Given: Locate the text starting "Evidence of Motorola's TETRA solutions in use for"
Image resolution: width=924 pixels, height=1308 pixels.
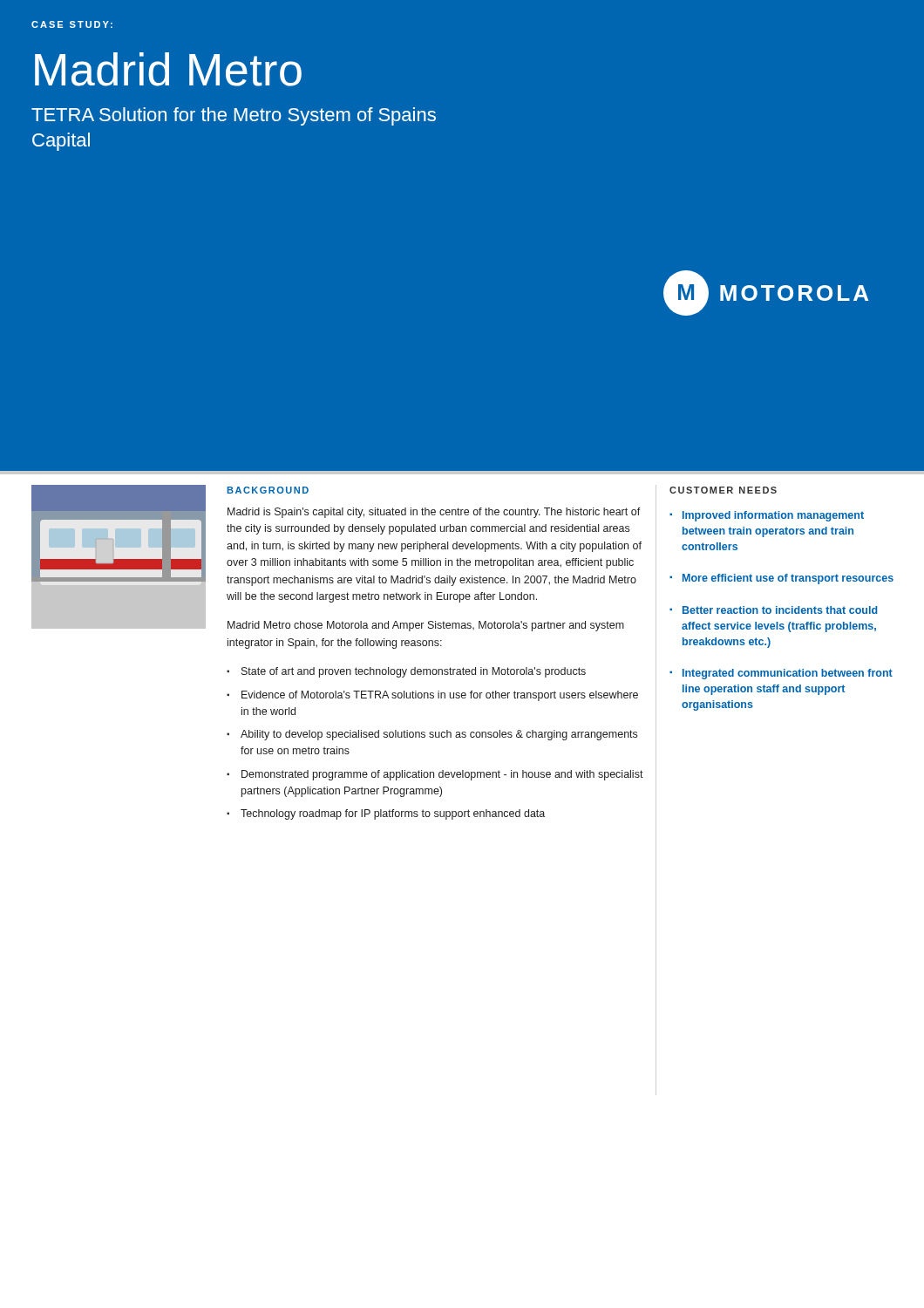Looking at the screenshot, I should pyautogui.click(x=440, y=703).
